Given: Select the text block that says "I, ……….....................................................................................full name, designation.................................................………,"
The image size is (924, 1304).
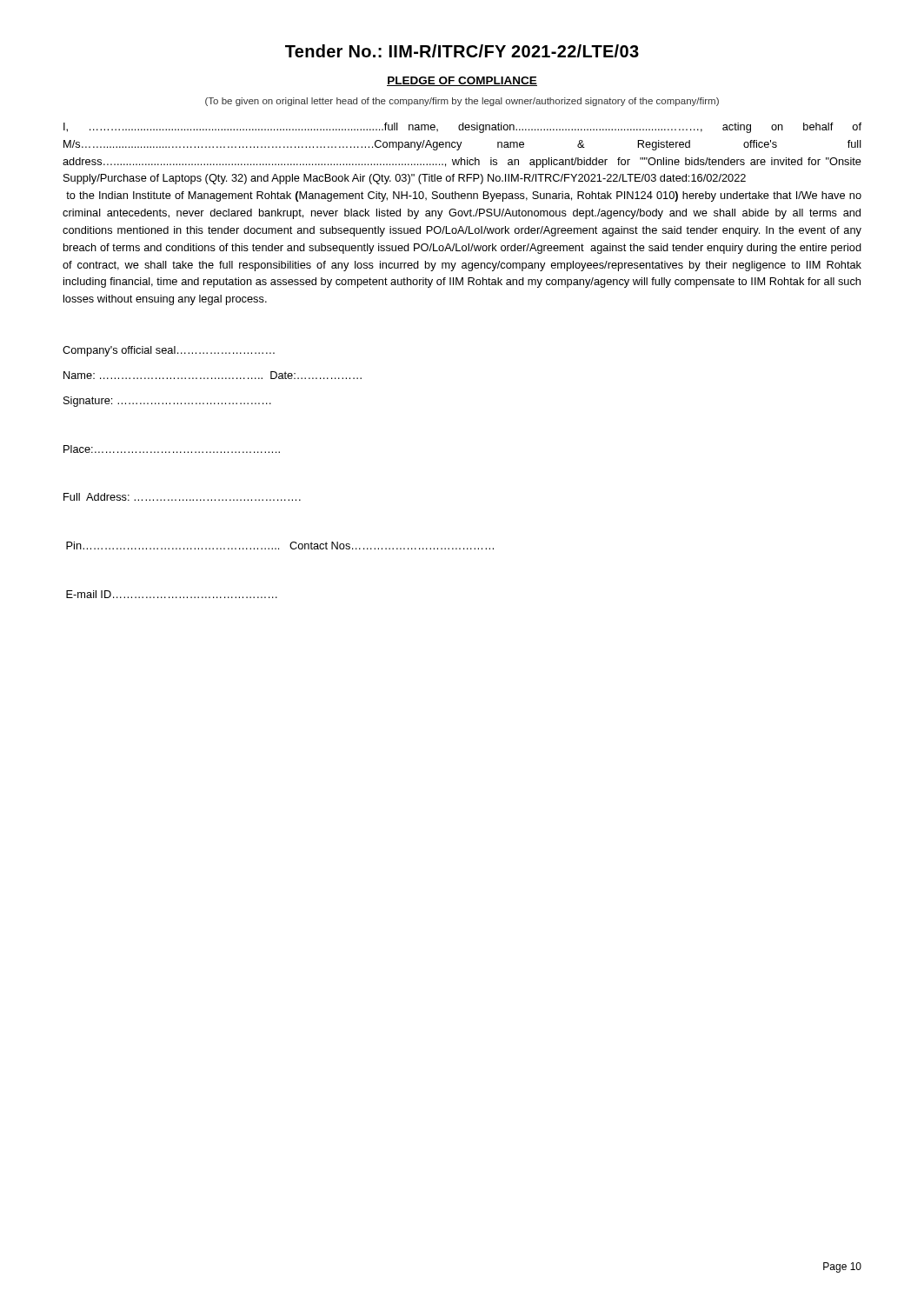Looking at the screenshot, I should click(462, 213).
